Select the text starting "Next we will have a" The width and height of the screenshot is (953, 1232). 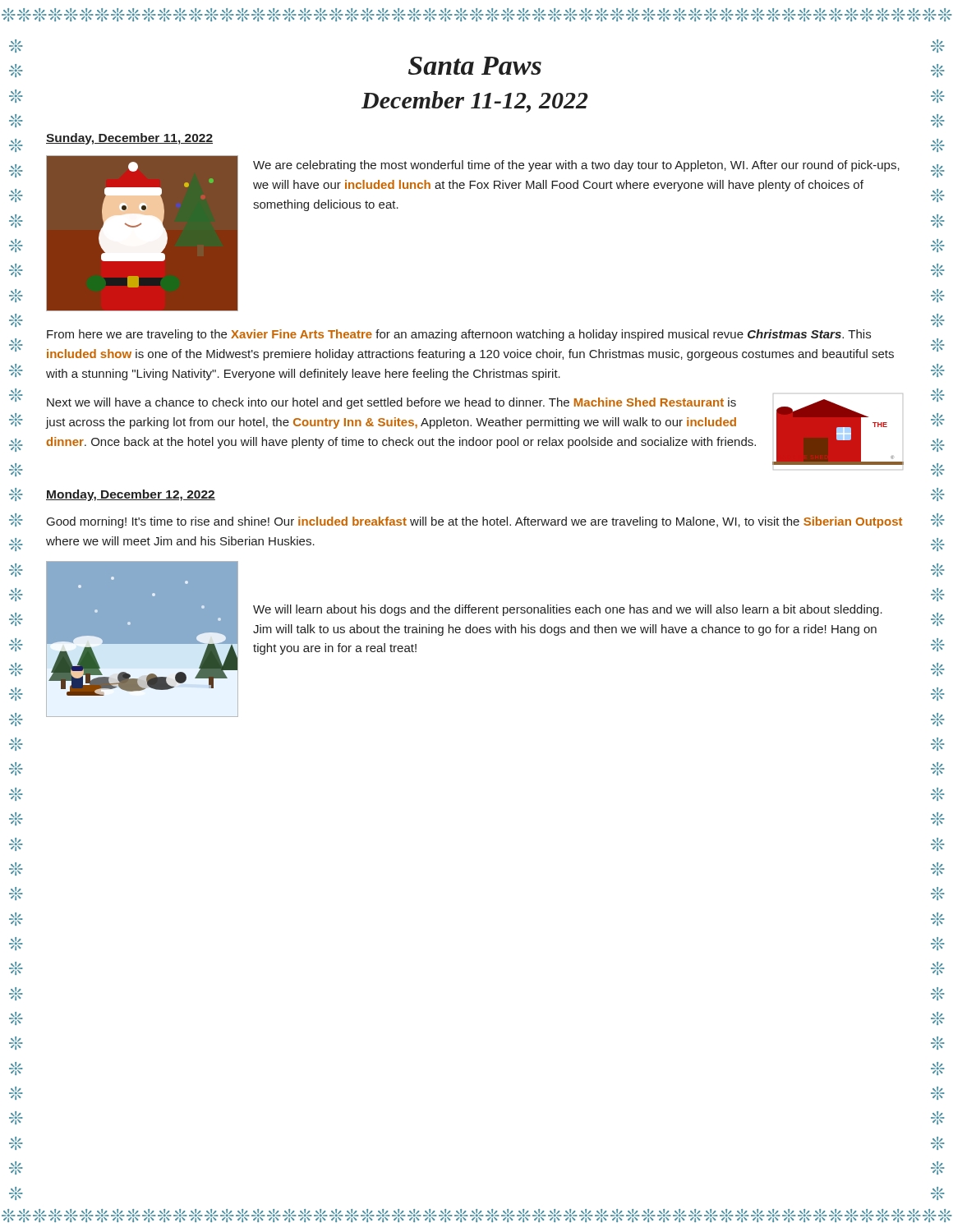pyautogui.click(x=402, y=422)
